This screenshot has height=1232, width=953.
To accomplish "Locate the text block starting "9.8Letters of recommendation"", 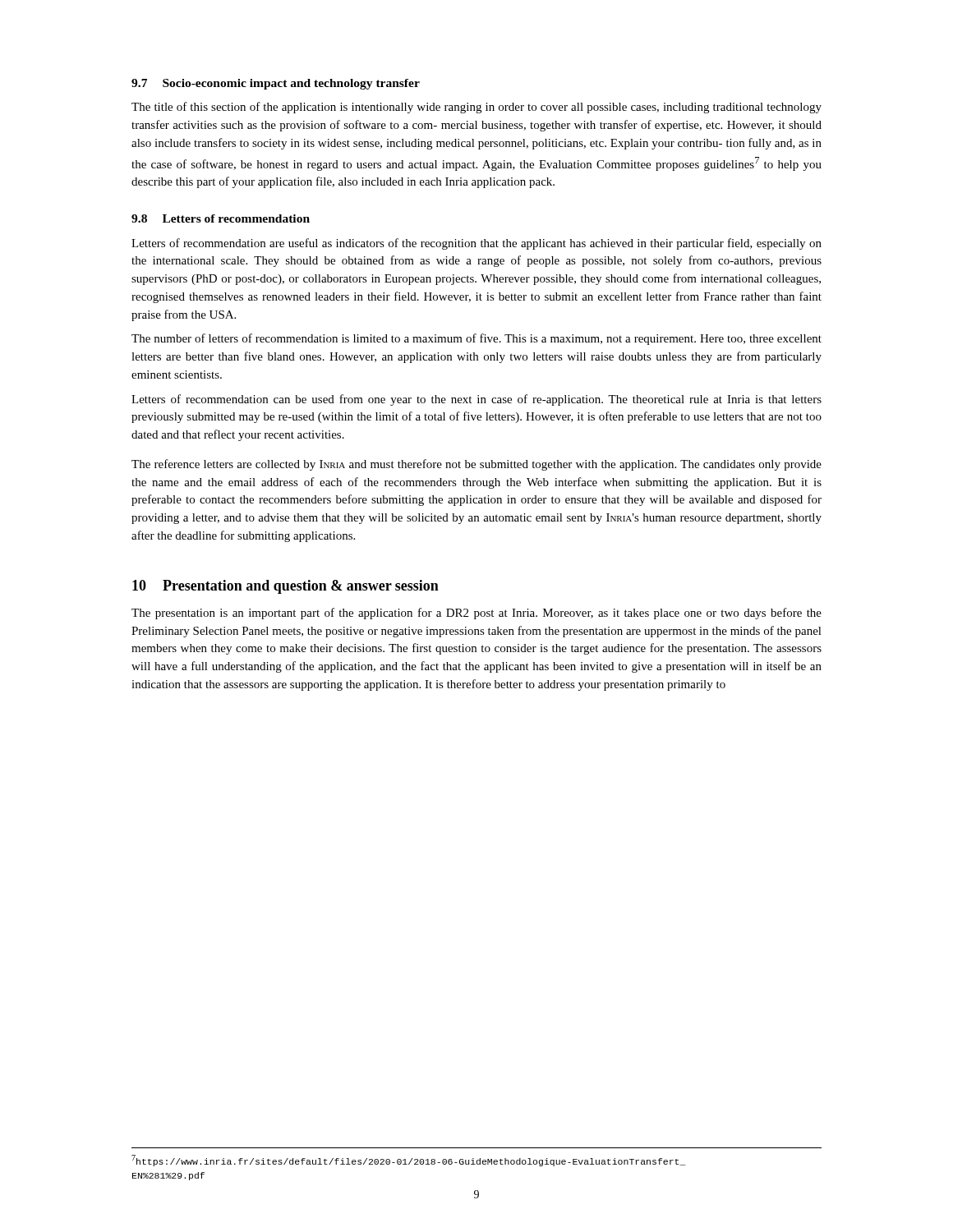I will pos(221,218).
